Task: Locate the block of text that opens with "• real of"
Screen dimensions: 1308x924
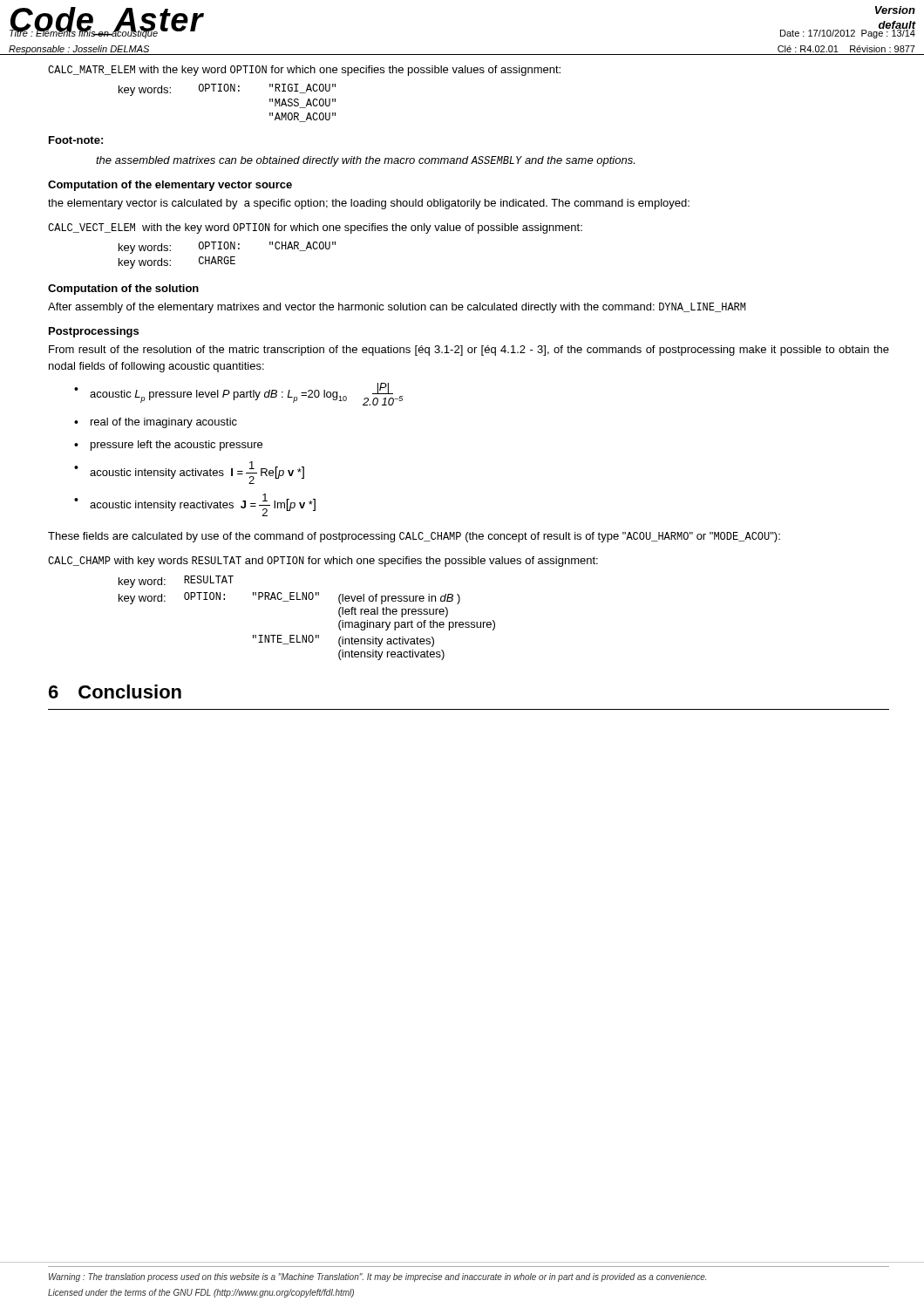Action: tap(156, 423)
